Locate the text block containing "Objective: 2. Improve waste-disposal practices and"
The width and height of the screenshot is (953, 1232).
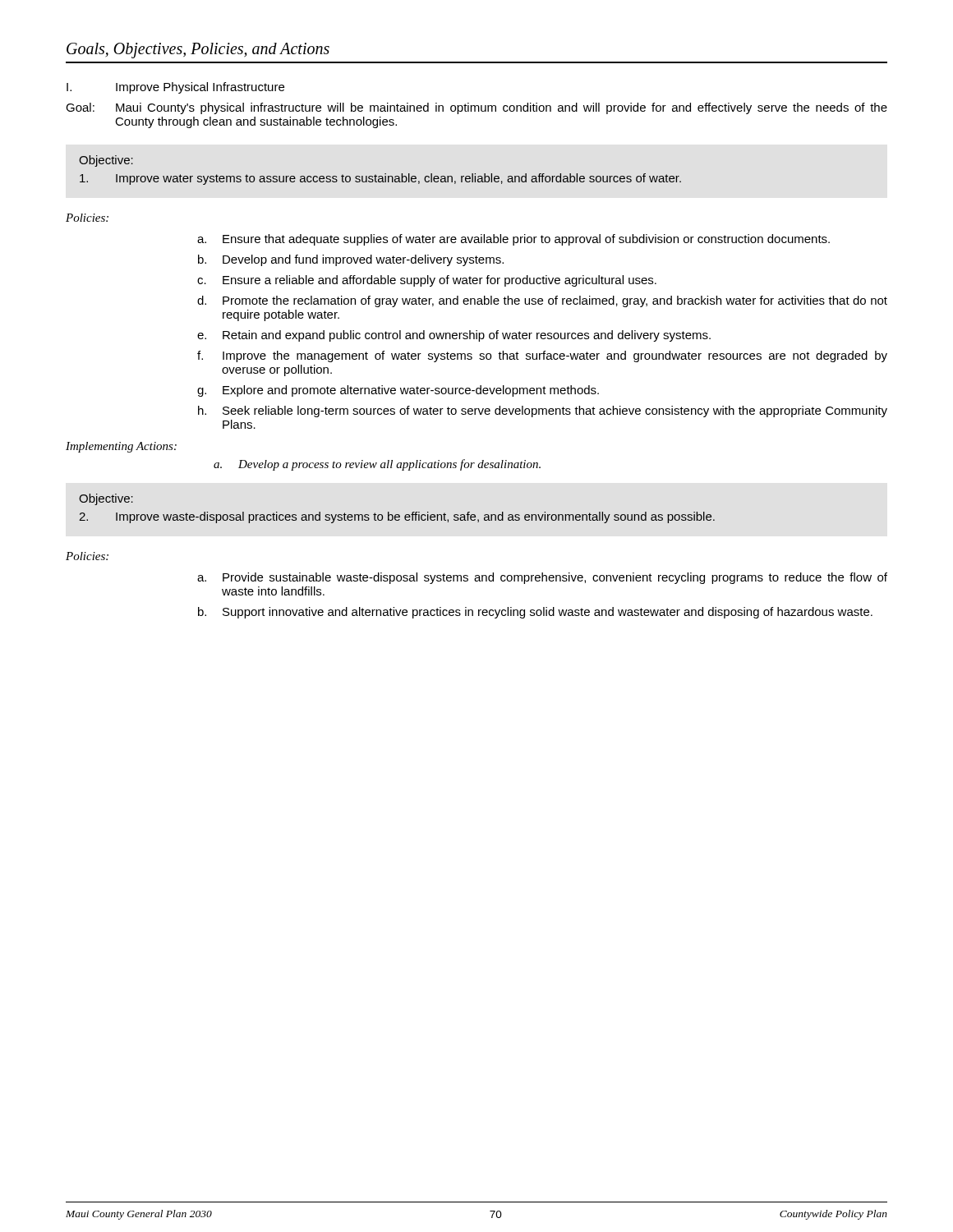(x=476, y=507)
